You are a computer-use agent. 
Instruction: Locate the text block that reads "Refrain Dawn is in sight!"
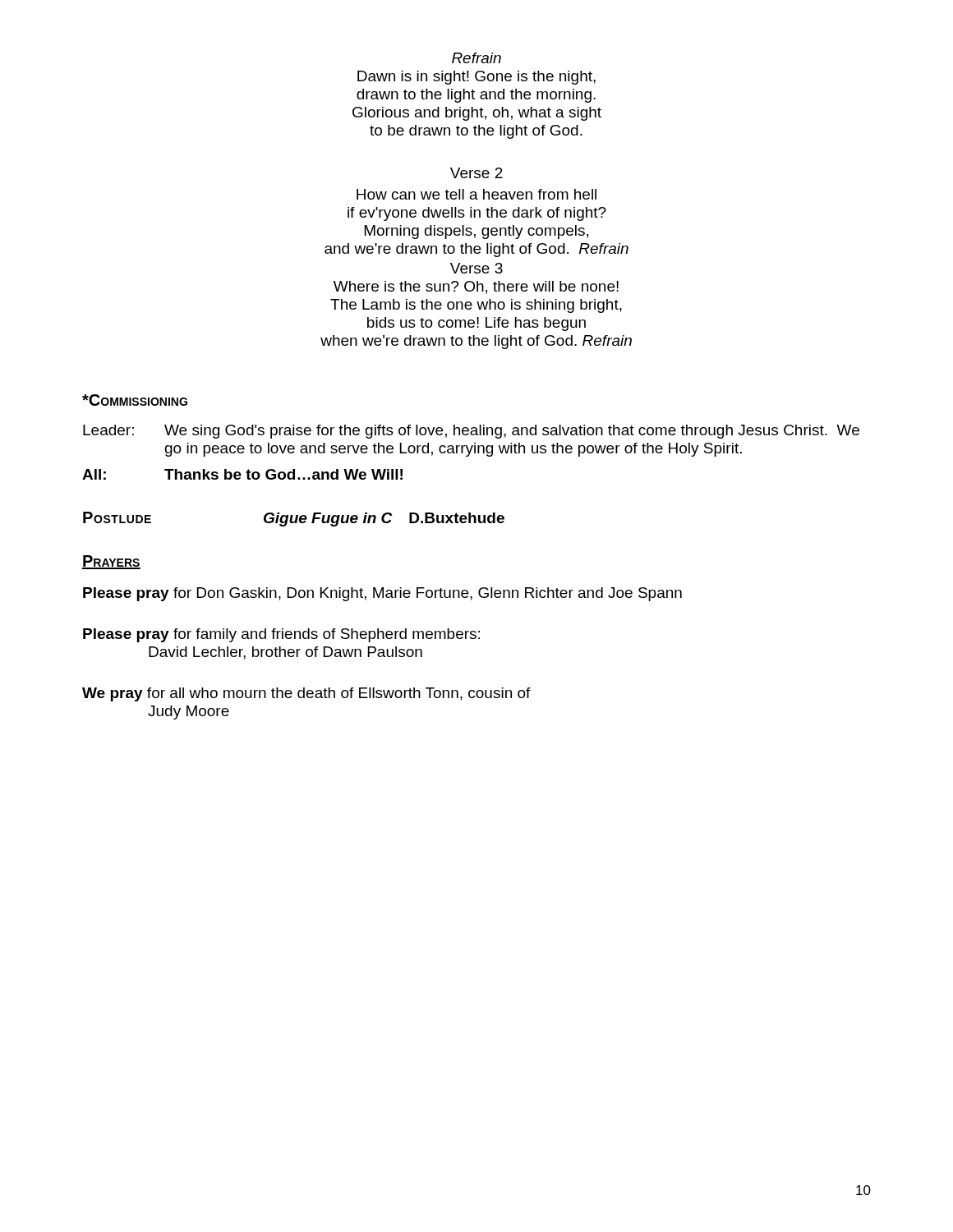476,94
